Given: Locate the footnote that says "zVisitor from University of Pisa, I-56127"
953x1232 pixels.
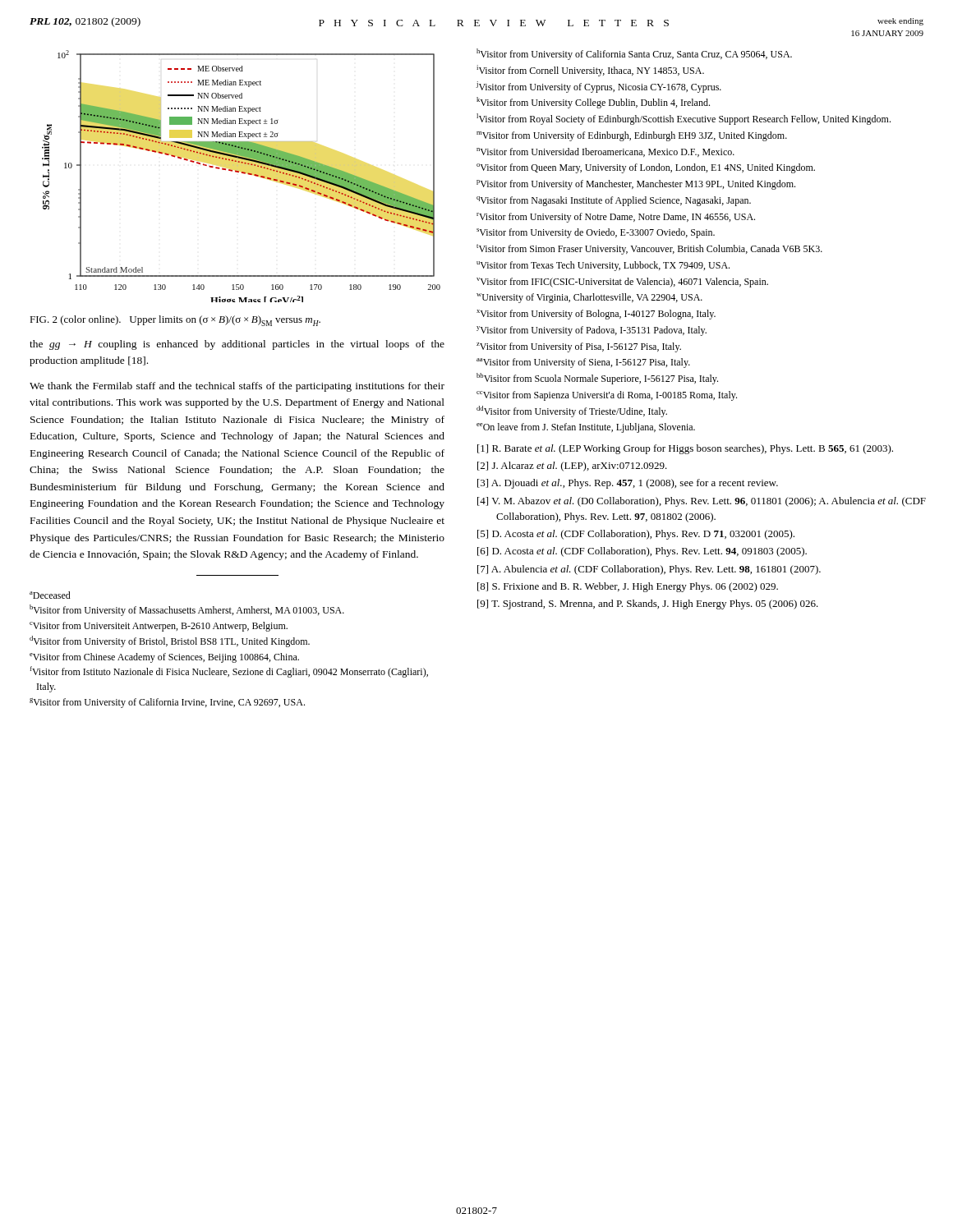Looking at the screenshot, I should (579, 346).
